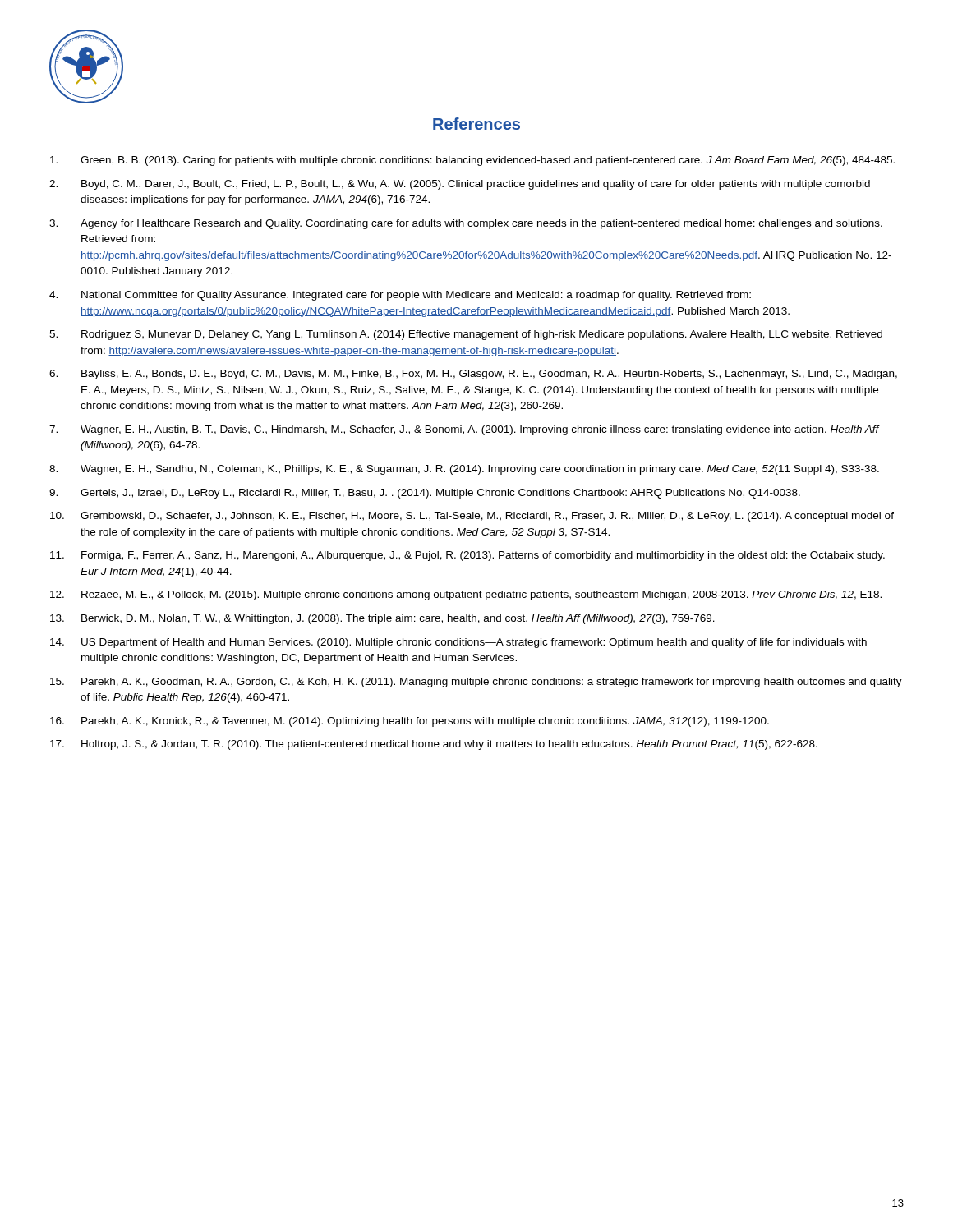Locate the block of text that opens with "8. Wagner, E. H., Sandhu, N.,"
953x1232 pixels.
(476, 469)
